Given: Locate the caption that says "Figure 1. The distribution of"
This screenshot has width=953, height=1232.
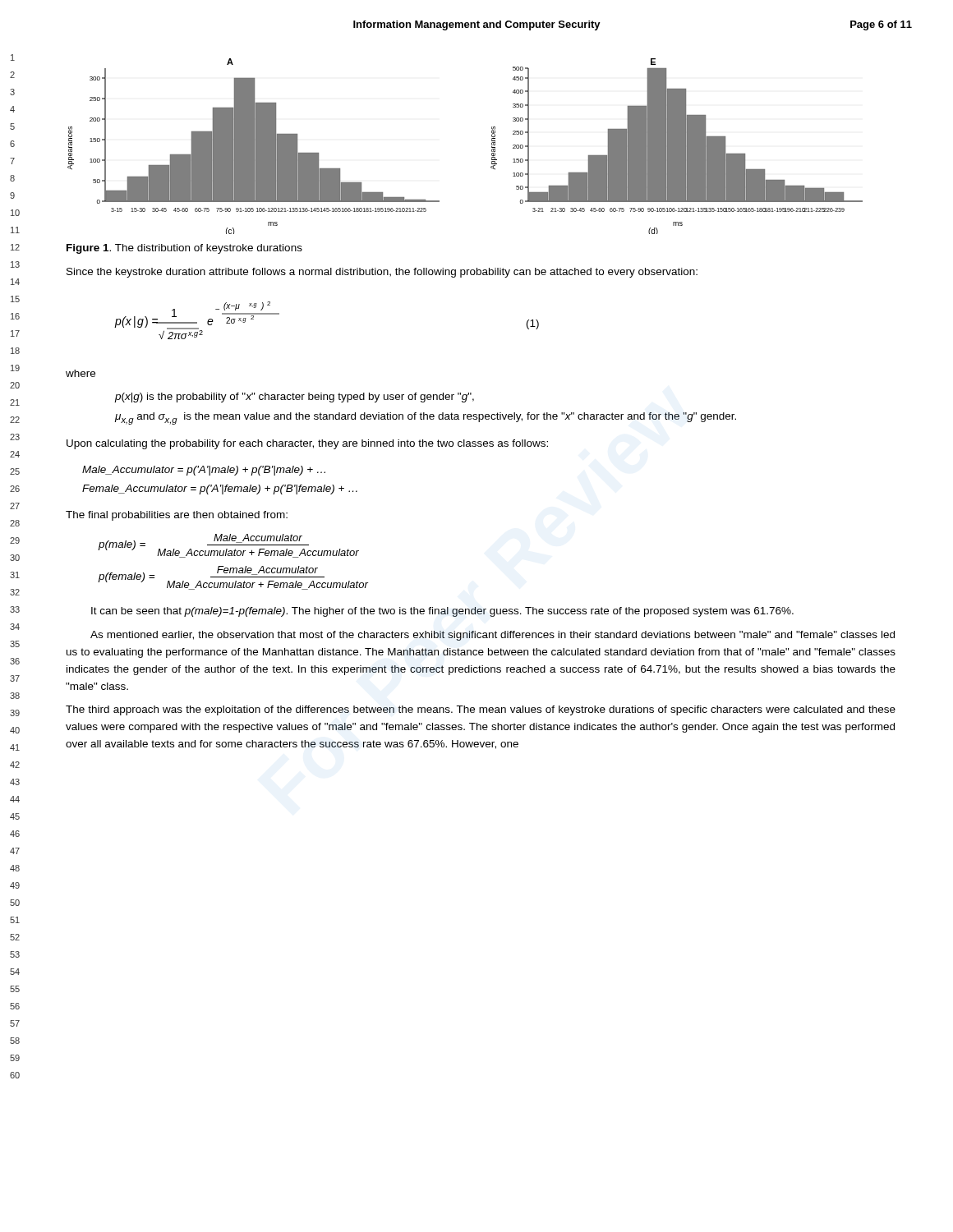Looking at the screenshot, I should (184, 248).
